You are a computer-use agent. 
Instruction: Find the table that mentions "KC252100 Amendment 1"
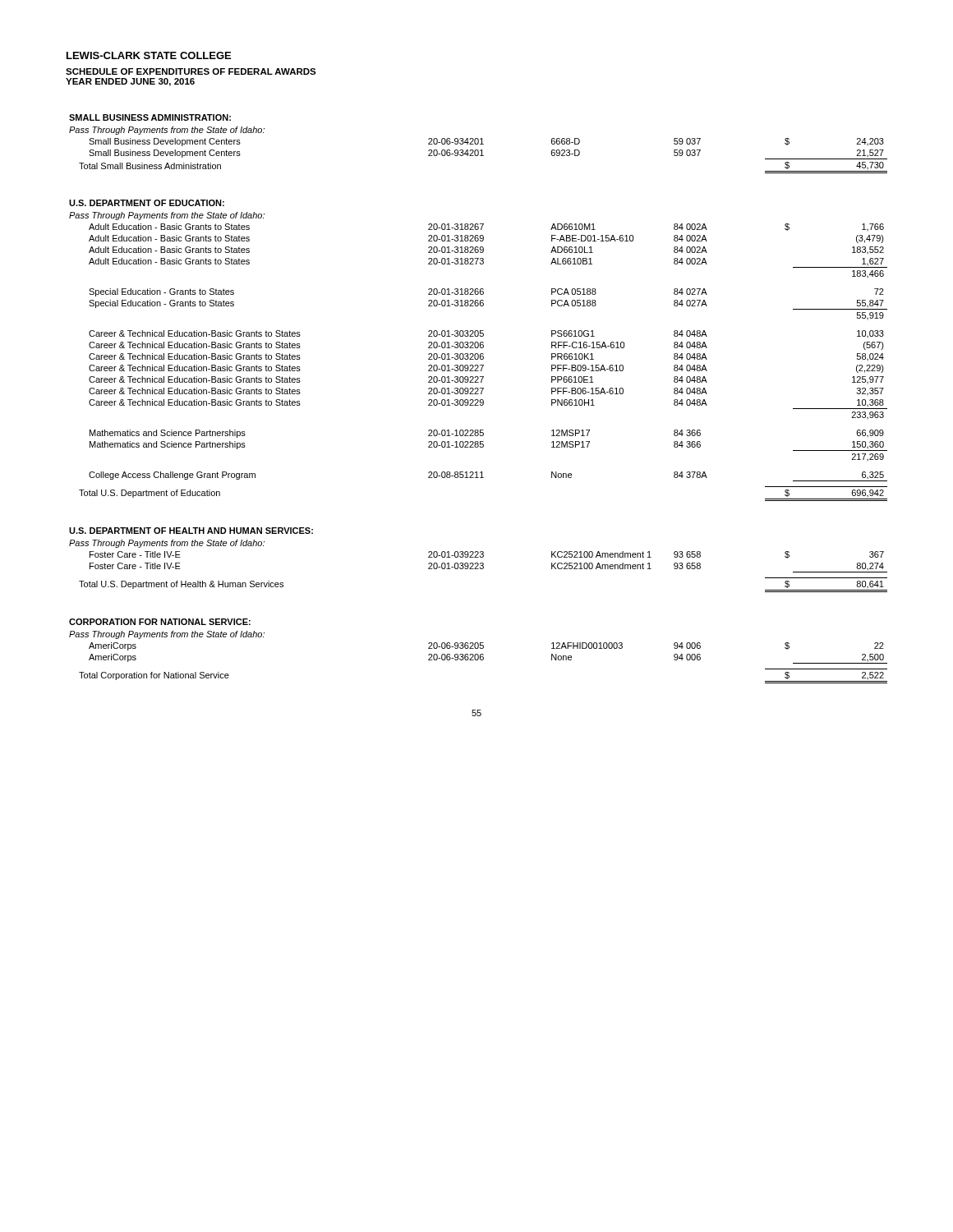coord(476,392)
